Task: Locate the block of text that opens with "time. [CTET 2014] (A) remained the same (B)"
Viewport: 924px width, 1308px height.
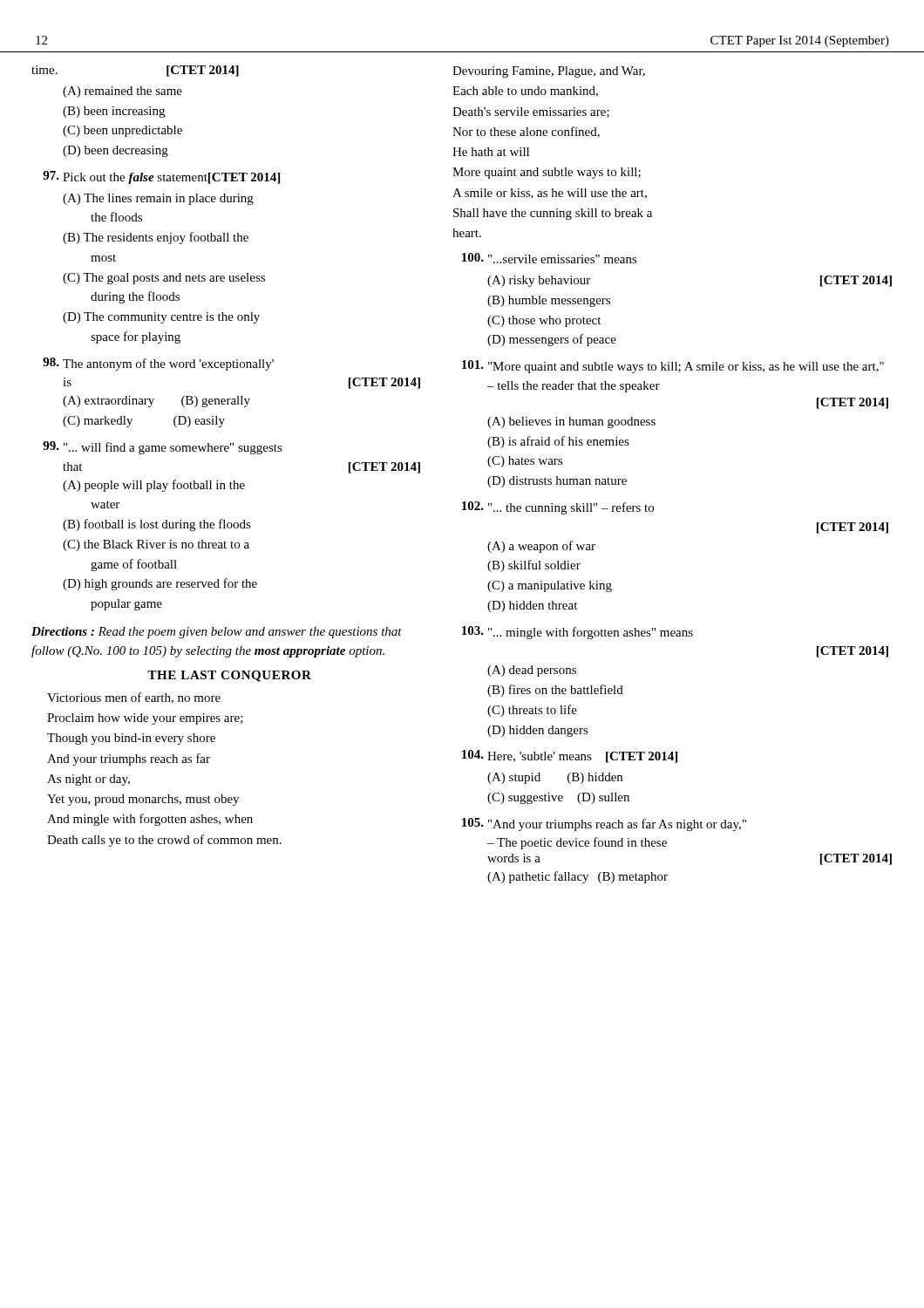Action: coord(135,111)
